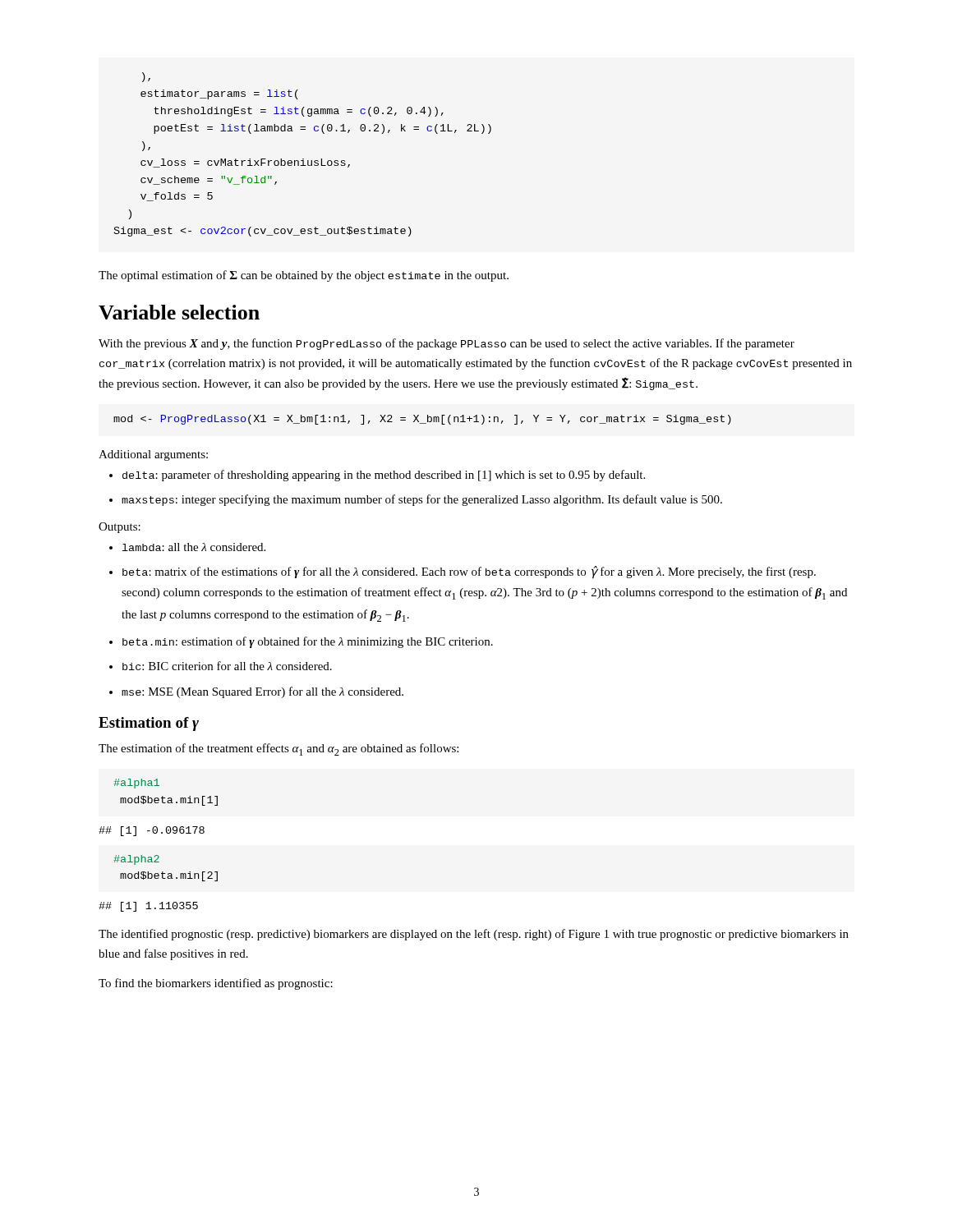Point to "lambda: all the λ considered."
This screenshot has width=953, height=1232.
point(194,547)
